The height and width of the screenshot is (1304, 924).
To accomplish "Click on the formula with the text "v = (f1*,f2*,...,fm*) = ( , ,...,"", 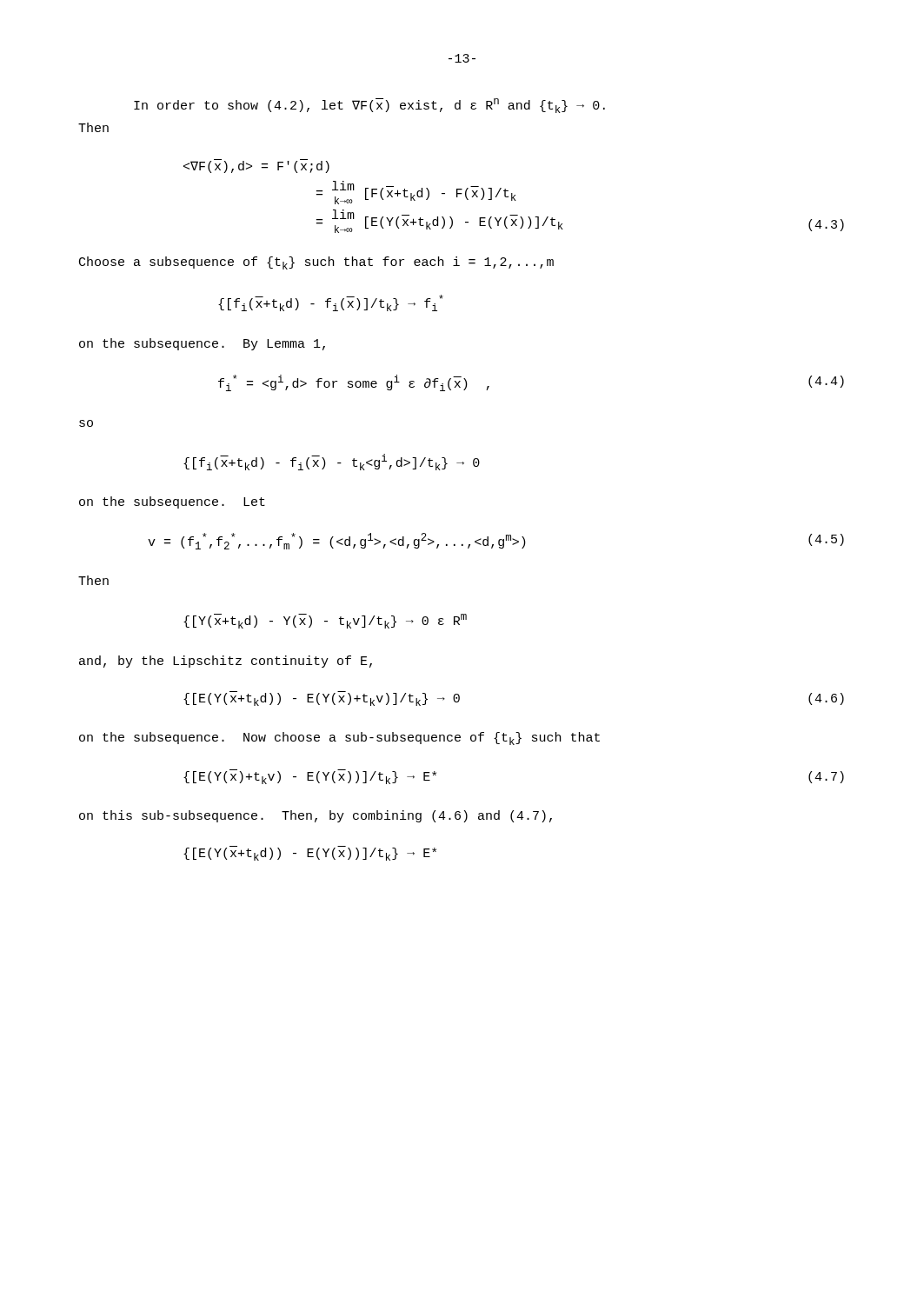I will (497, 541).
